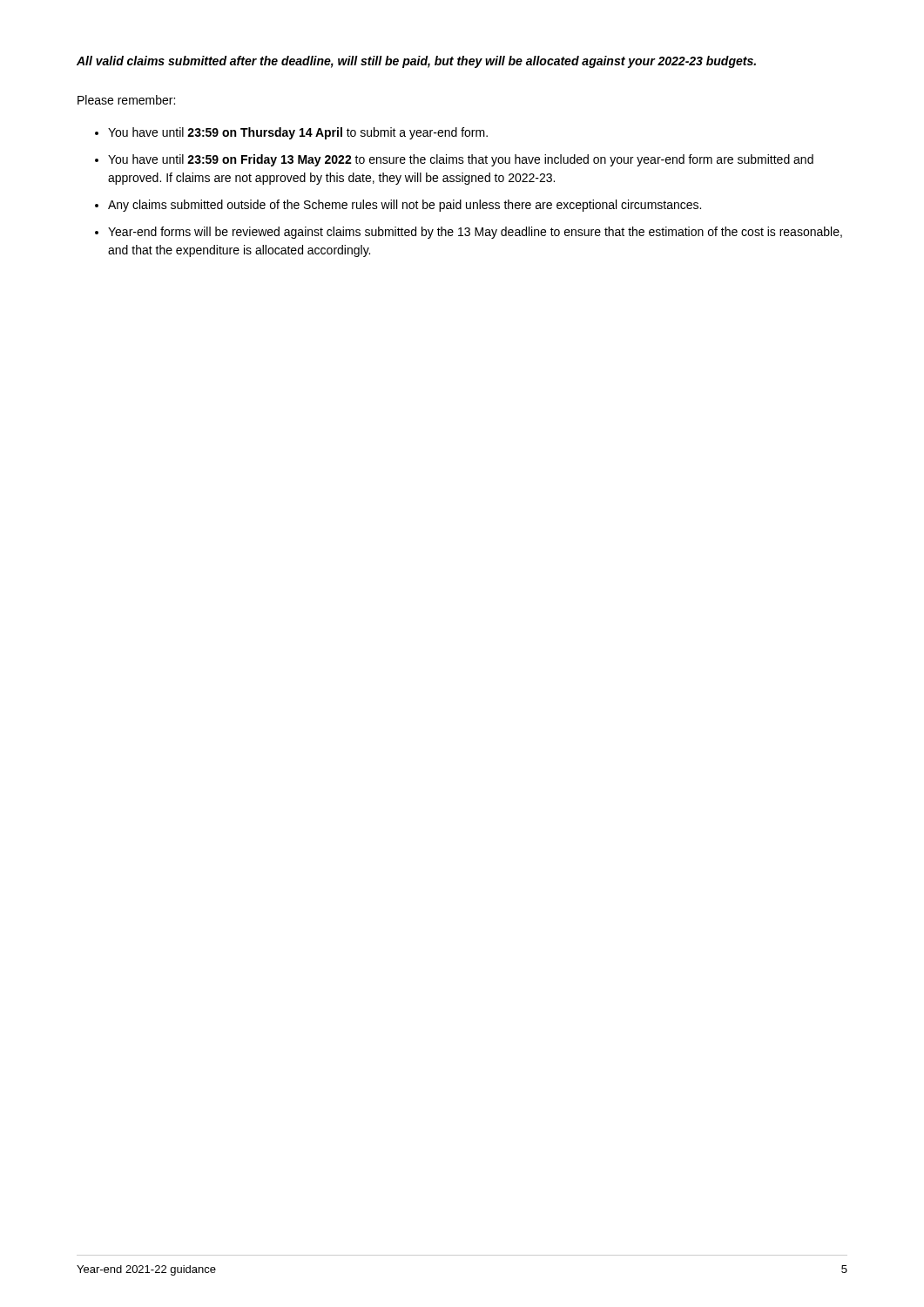Click on the element starting "You have until 23:59 on Thursday"
Screen dimensions: 1307x924
pyautogui.click(x=298, y=132)
